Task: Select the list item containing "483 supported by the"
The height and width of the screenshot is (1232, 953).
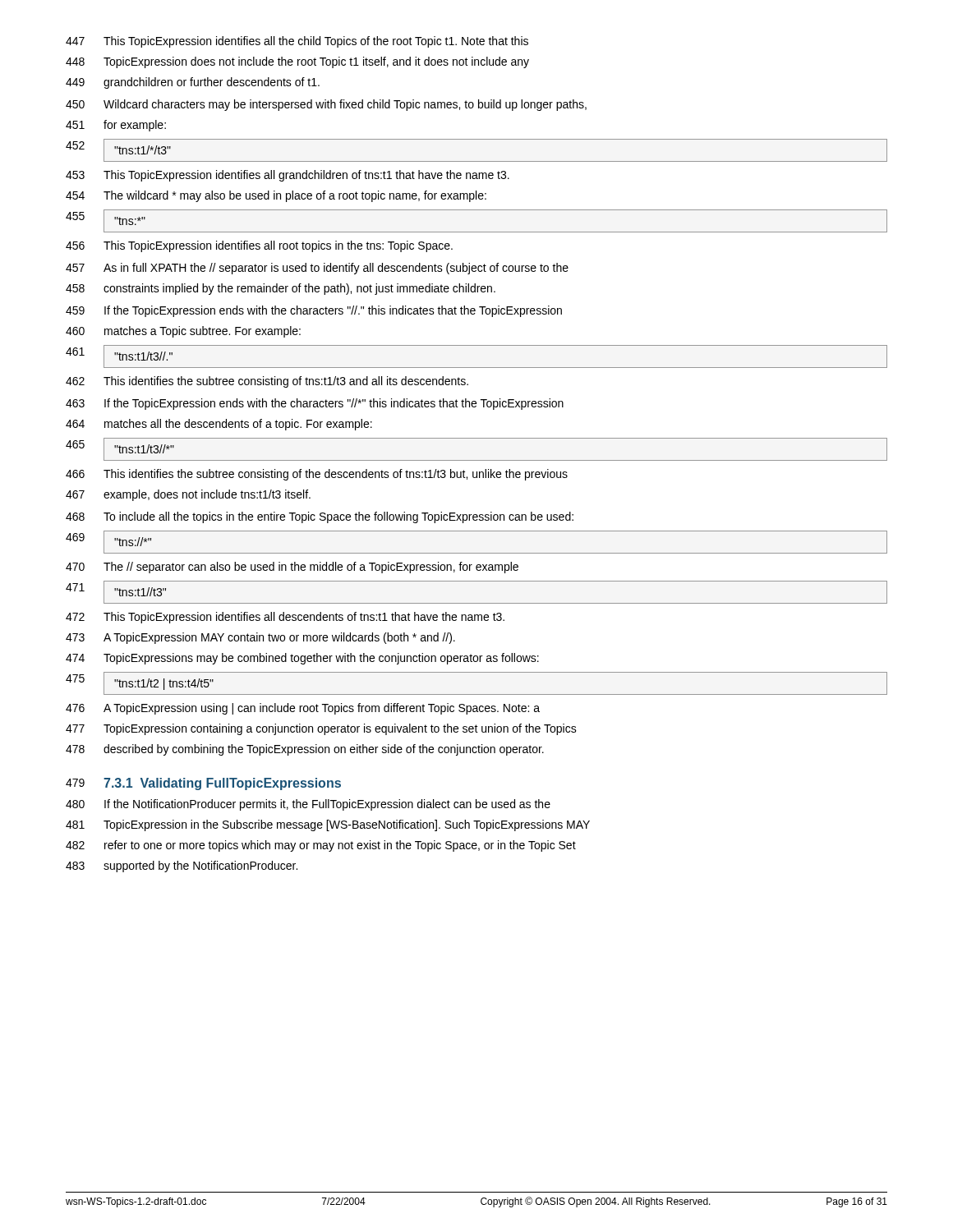Action: click(x=182, y=867)
